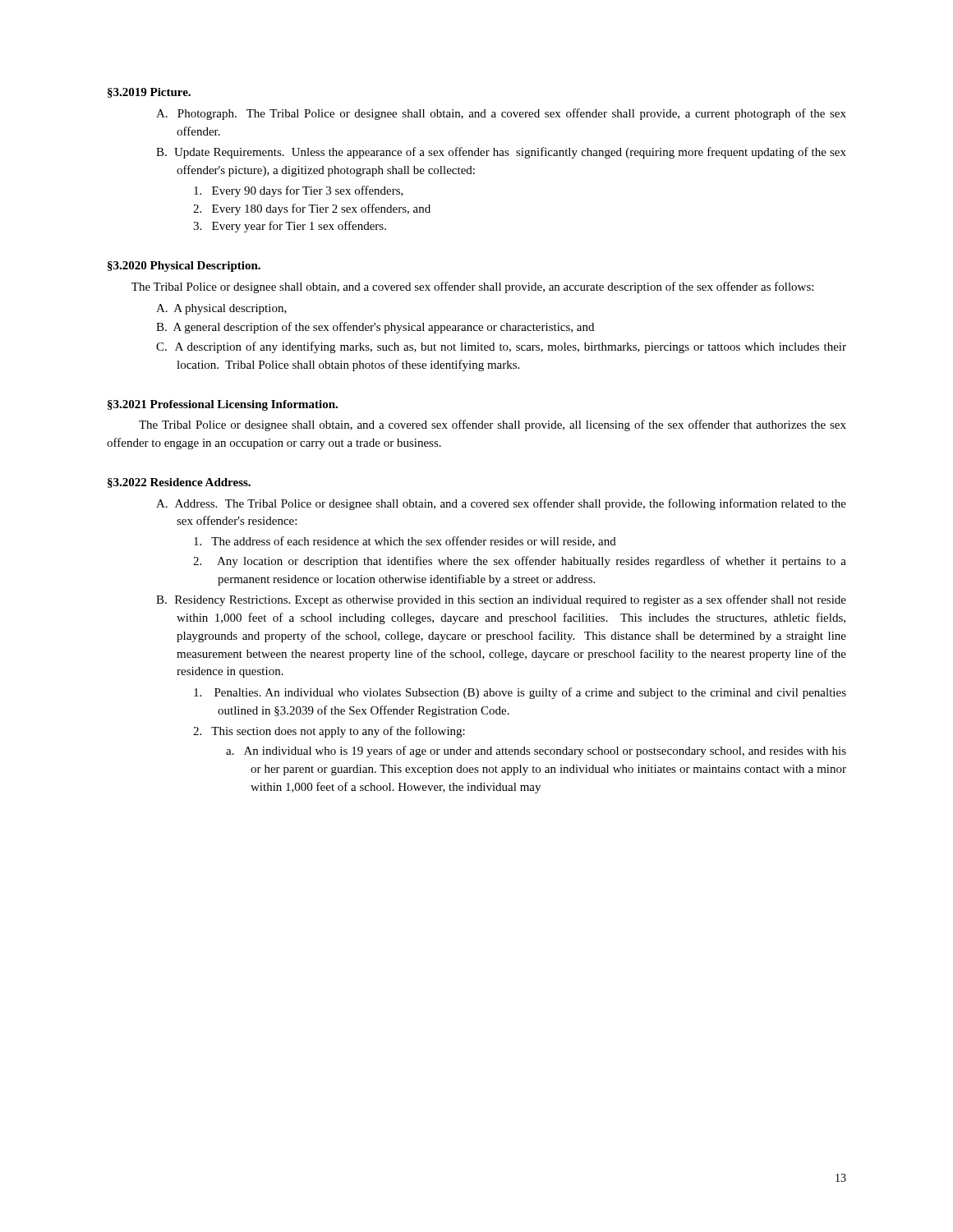Click on the block starting "A. Address. The Tribal Police or designee"
The height and width of the screenshot is (1232, 953).
pos(501,512)
